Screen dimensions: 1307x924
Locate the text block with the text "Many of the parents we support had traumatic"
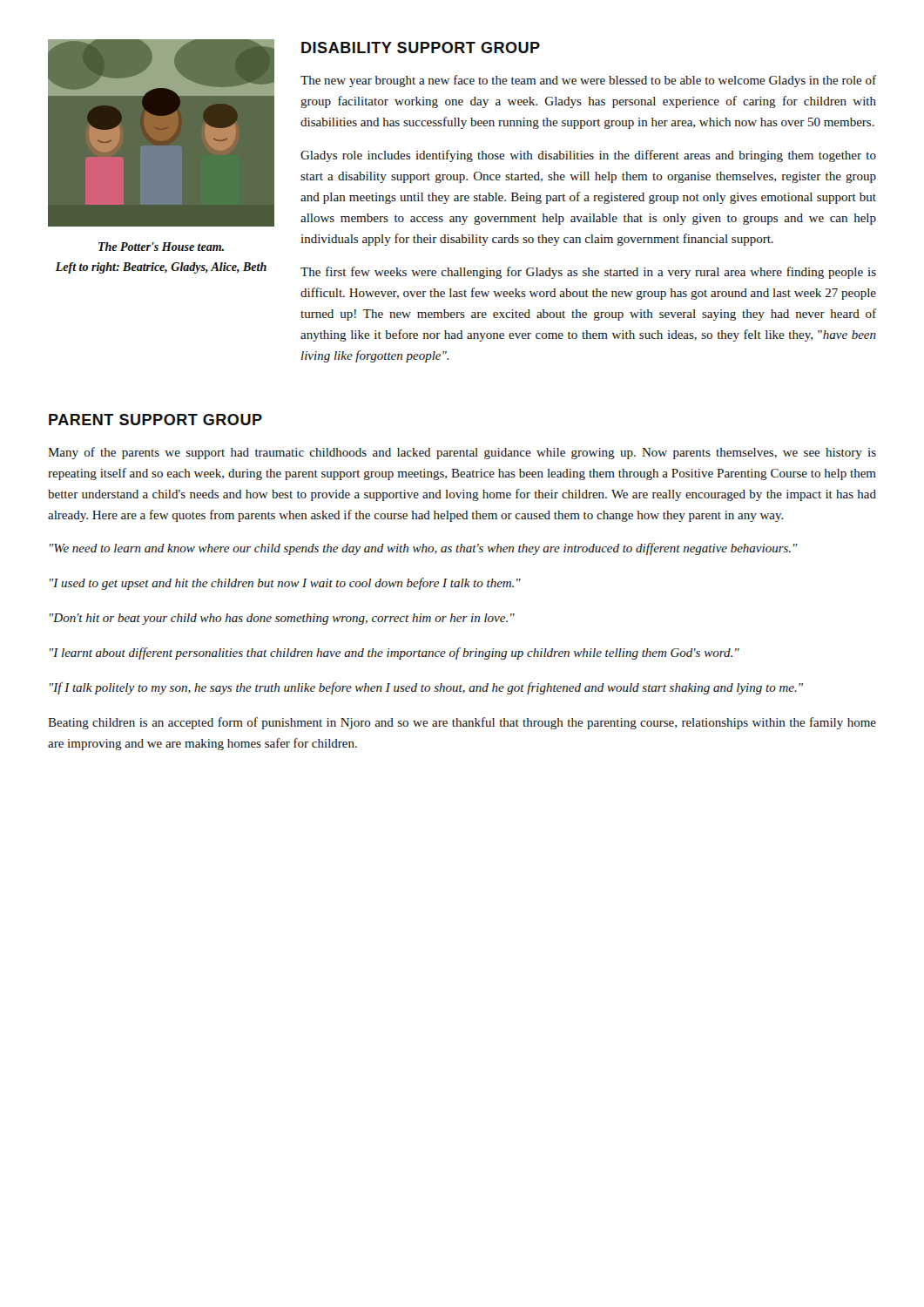tap(462, 484)
